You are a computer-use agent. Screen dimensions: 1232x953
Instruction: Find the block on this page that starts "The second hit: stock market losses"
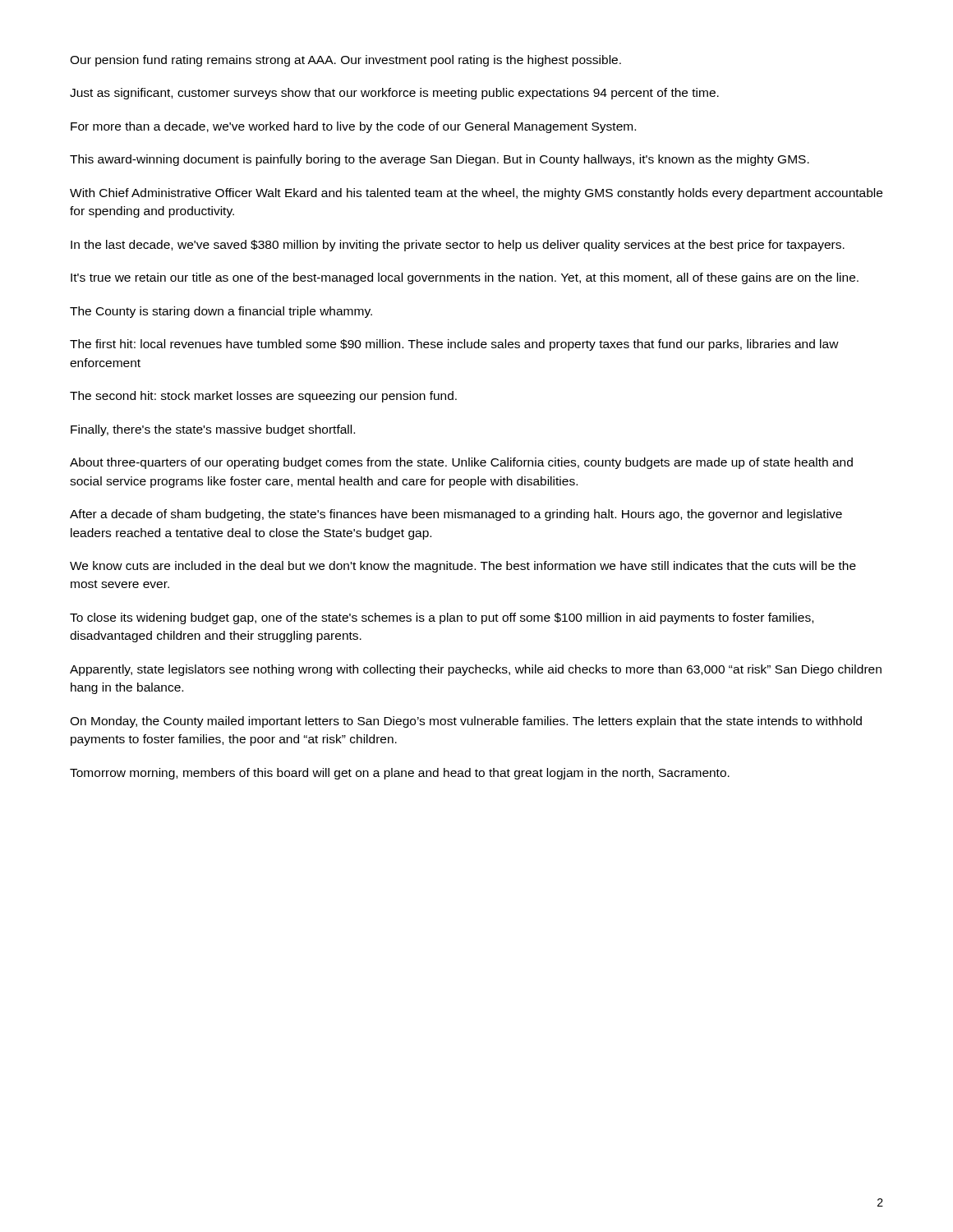click(264, 396)
